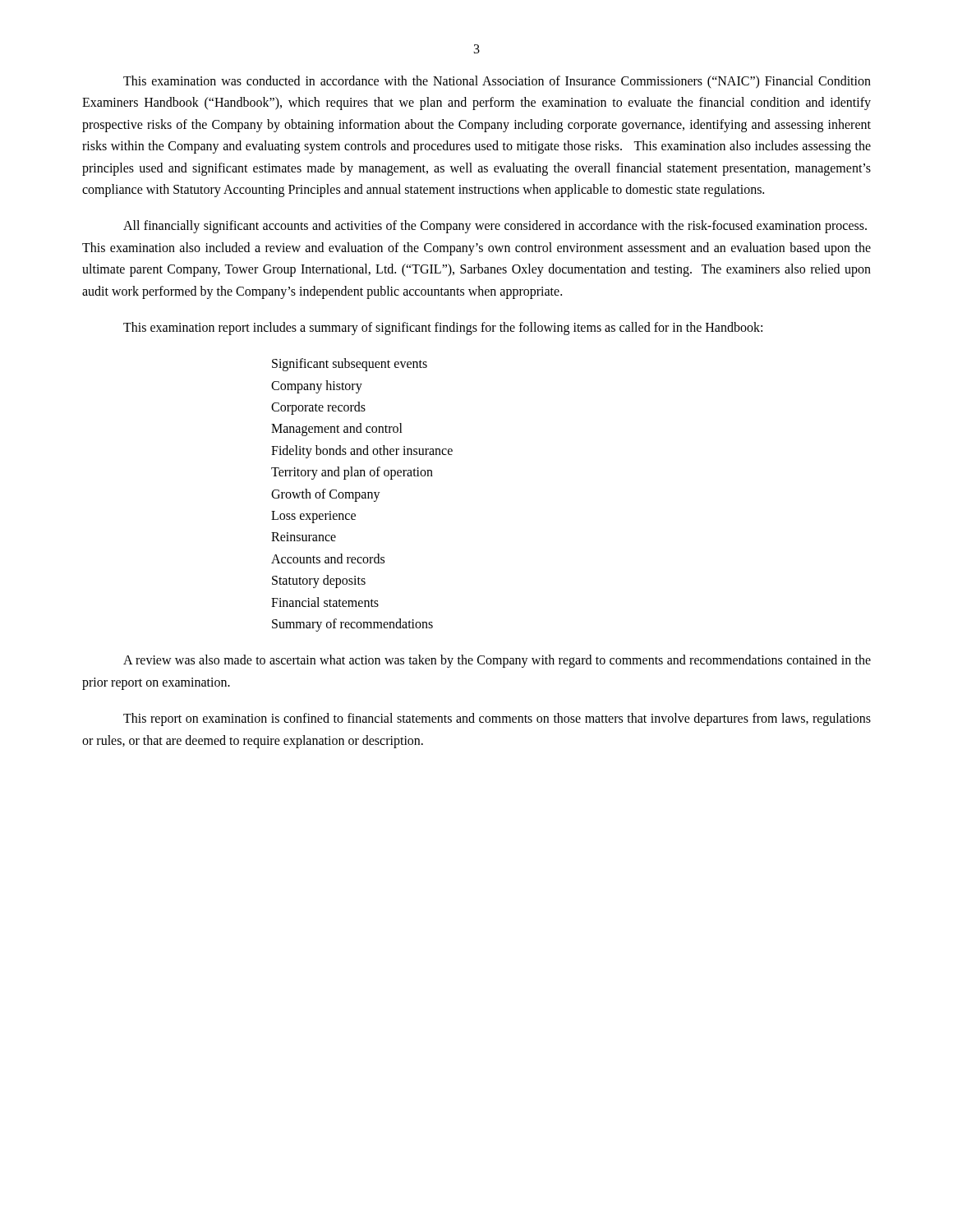Locate the passage starting "This examination was conducted in accordance with the"
Screen dimensions: 1232x953
coord(476,135)
